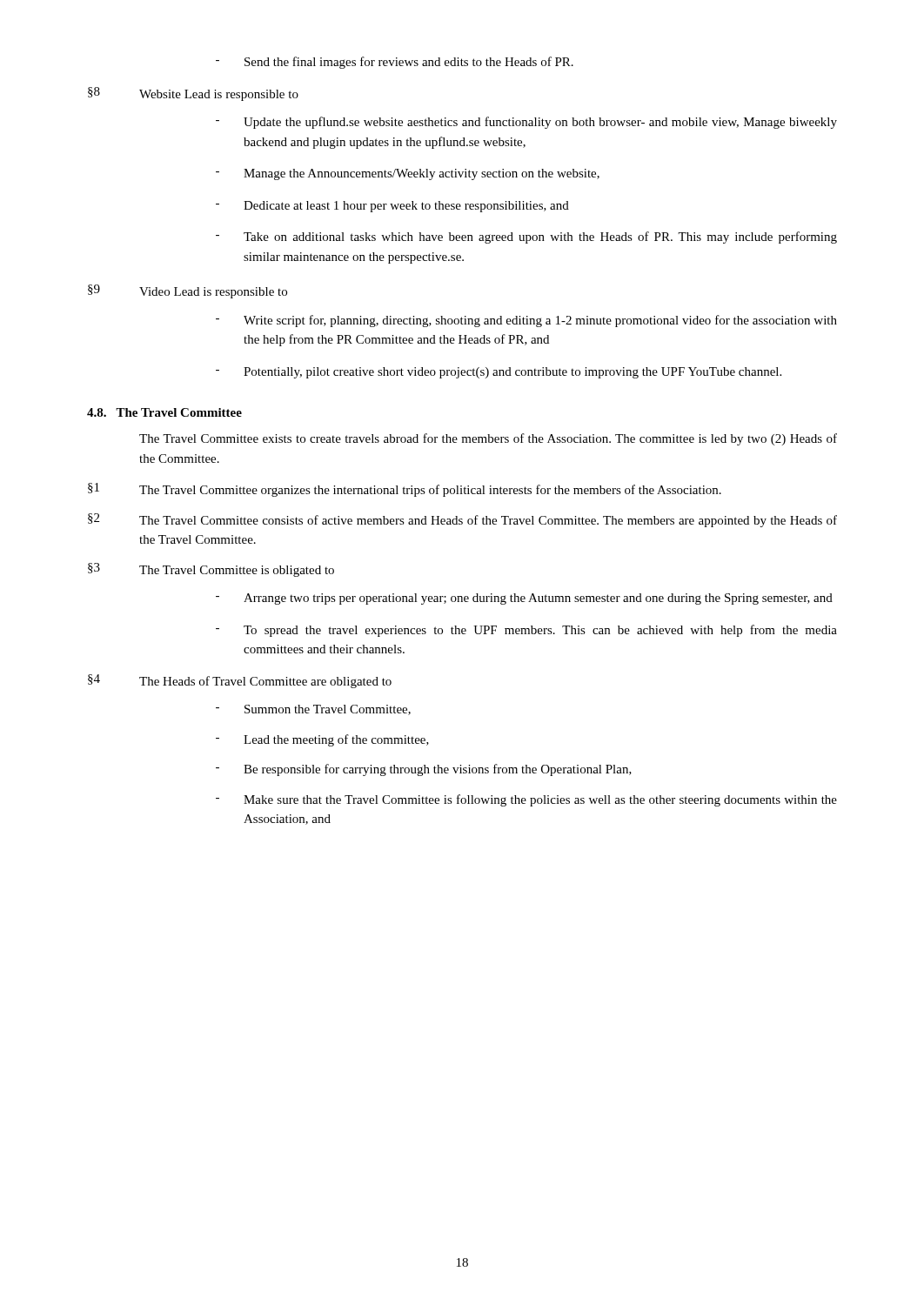Locate the list item that reads "§2 The Travel Committee consists of active"
Screen dimensions: 1305x924
pyautogui.click(x=462, y=530)
